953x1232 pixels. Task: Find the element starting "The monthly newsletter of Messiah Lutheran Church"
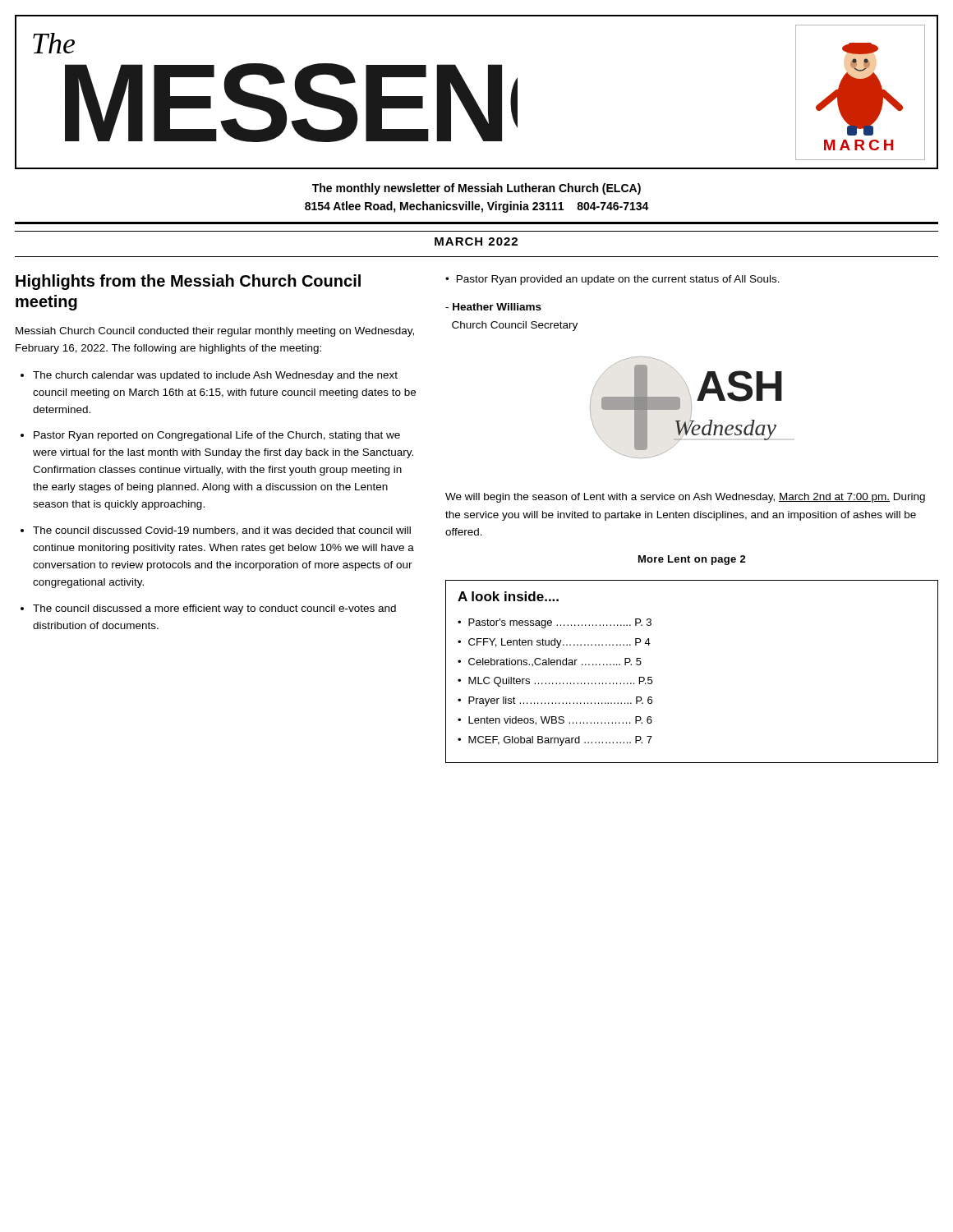476,197
